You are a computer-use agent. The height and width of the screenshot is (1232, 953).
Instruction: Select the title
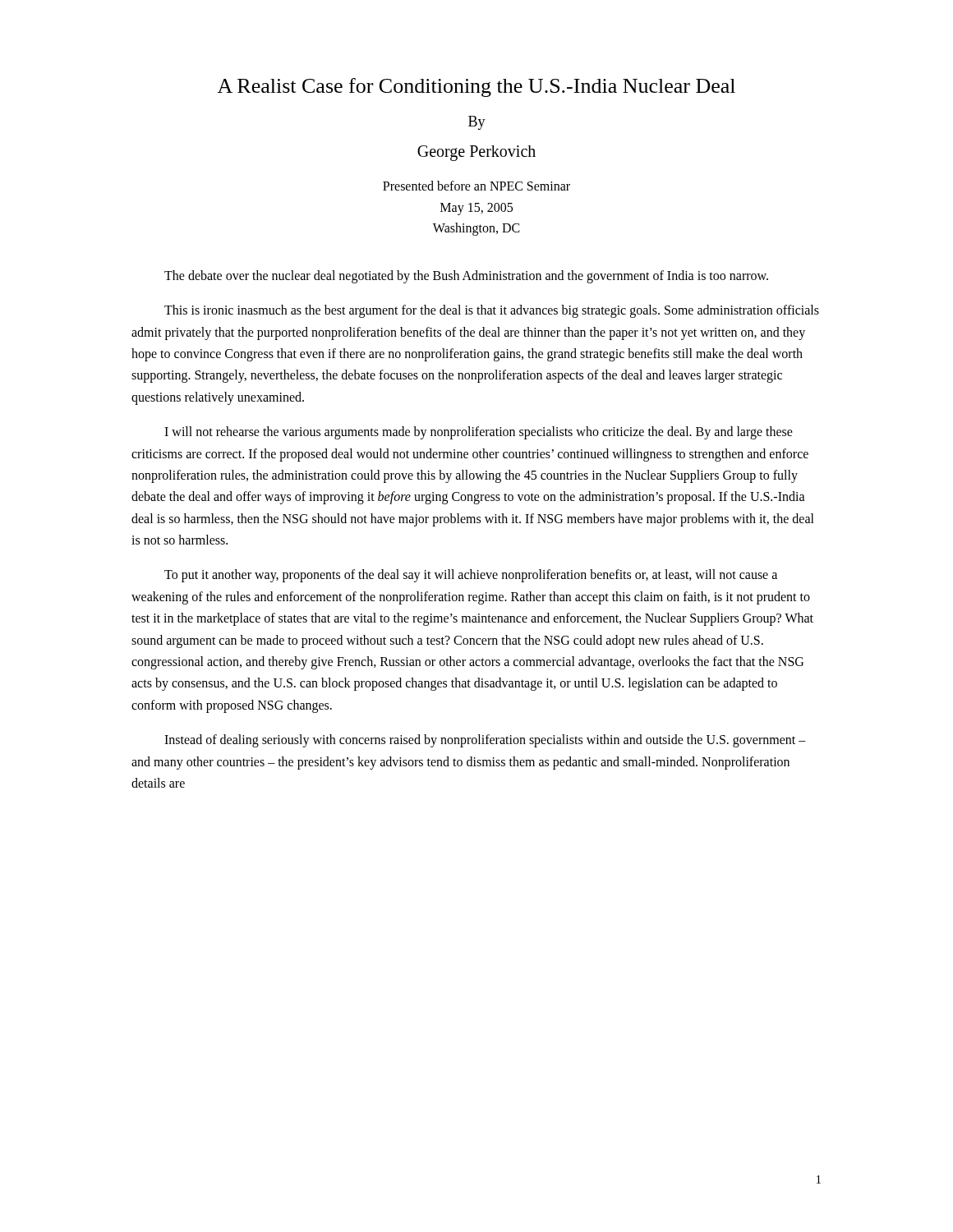(476, 86)
